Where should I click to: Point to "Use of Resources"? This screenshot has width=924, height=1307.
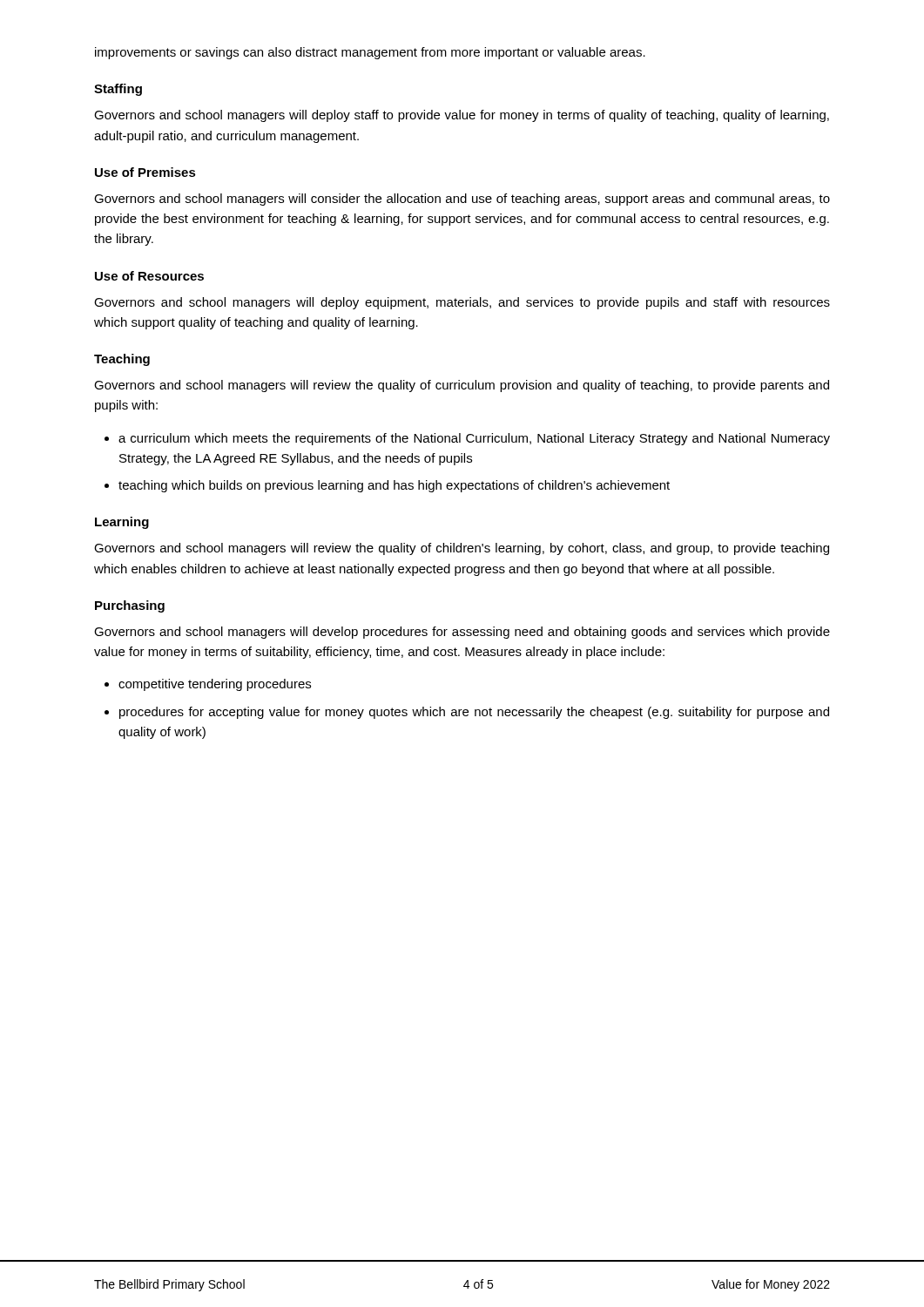point(149,275)
